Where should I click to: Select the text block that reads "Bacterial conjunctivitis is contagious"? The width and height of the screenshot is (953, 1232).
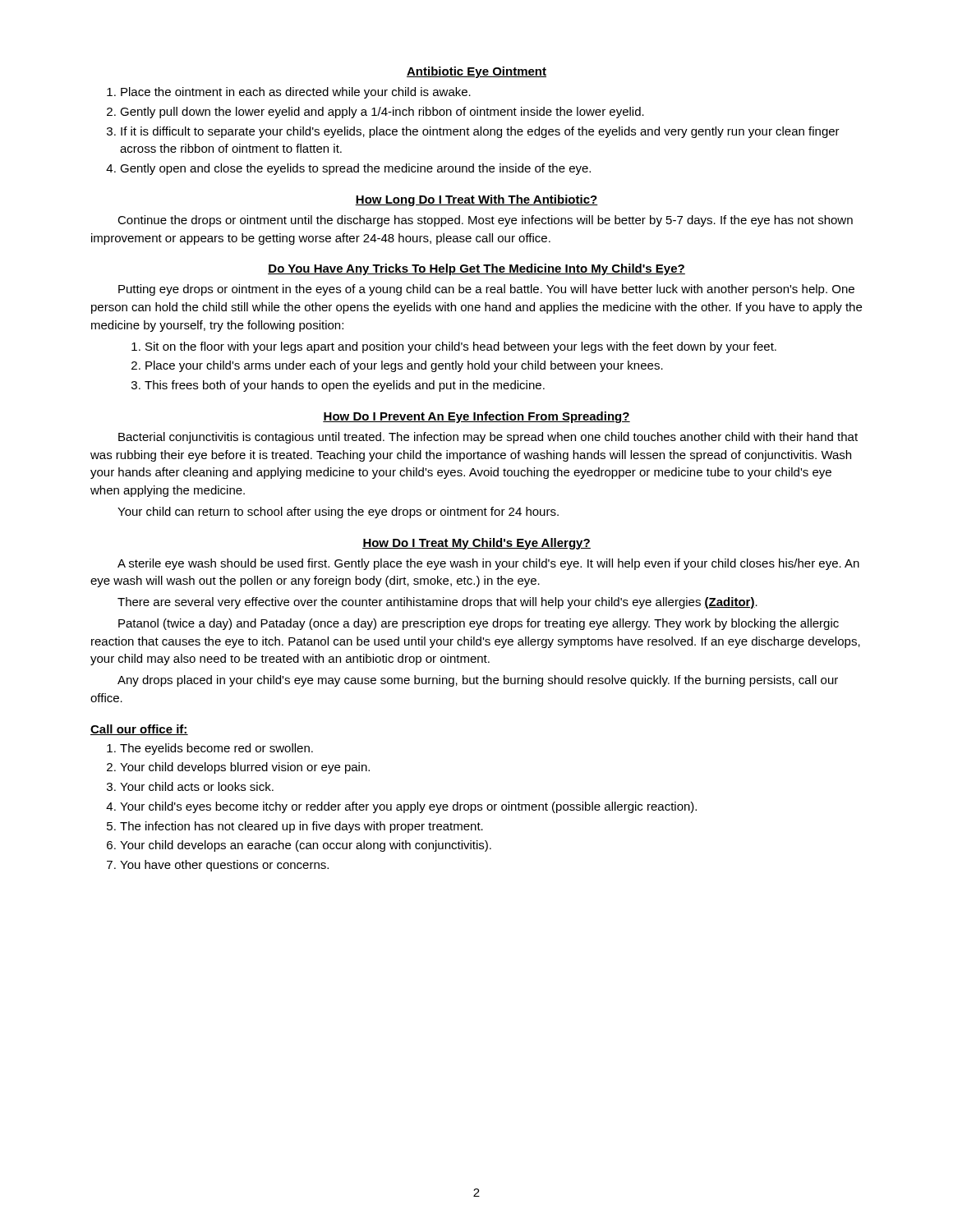(474, 463)
